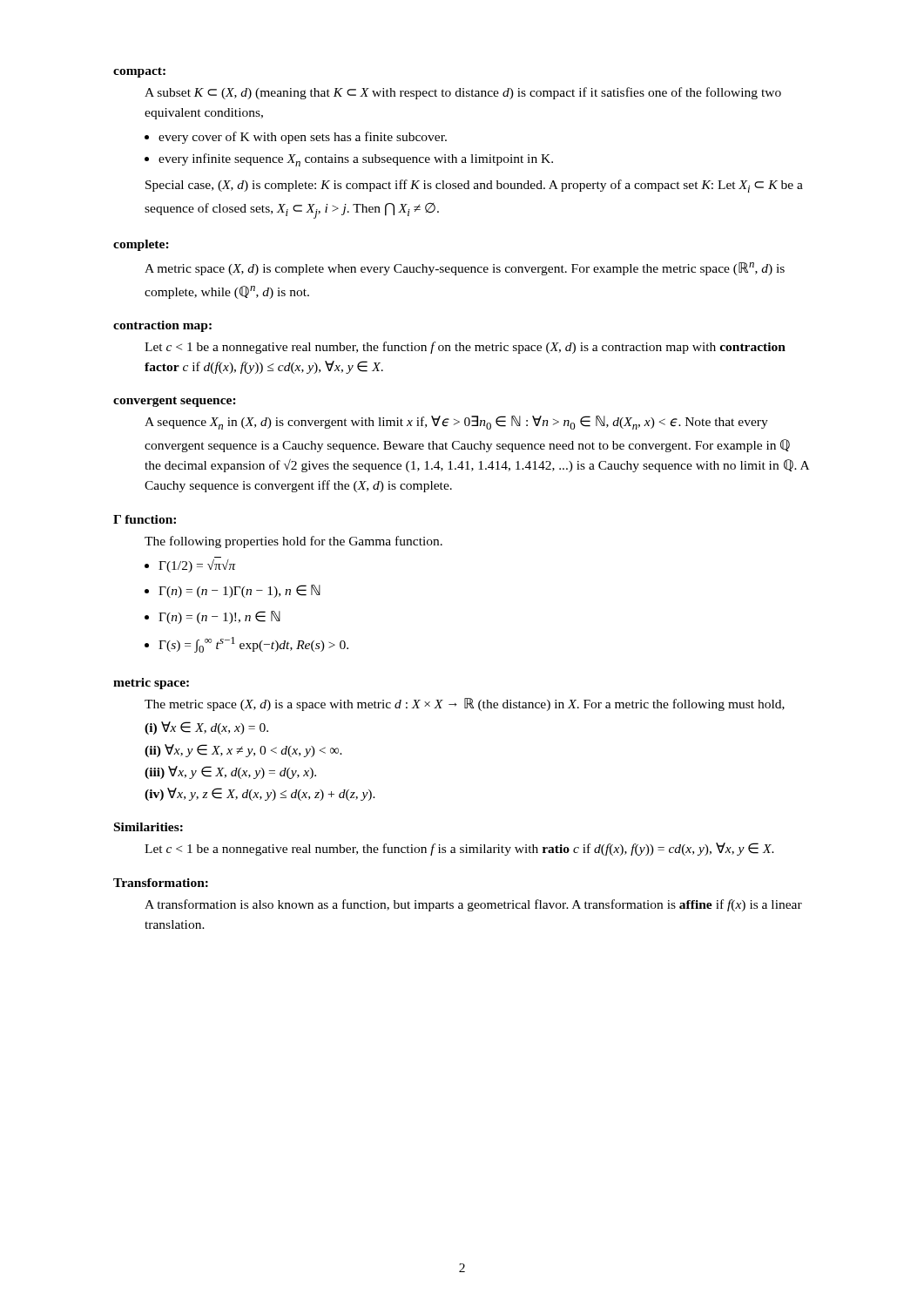Click on the element starting "(iv) ∀x, y, z ∈ X, d(x, y)"
924x1307 pixels.
pyautogui.click(x=260, y=794)
